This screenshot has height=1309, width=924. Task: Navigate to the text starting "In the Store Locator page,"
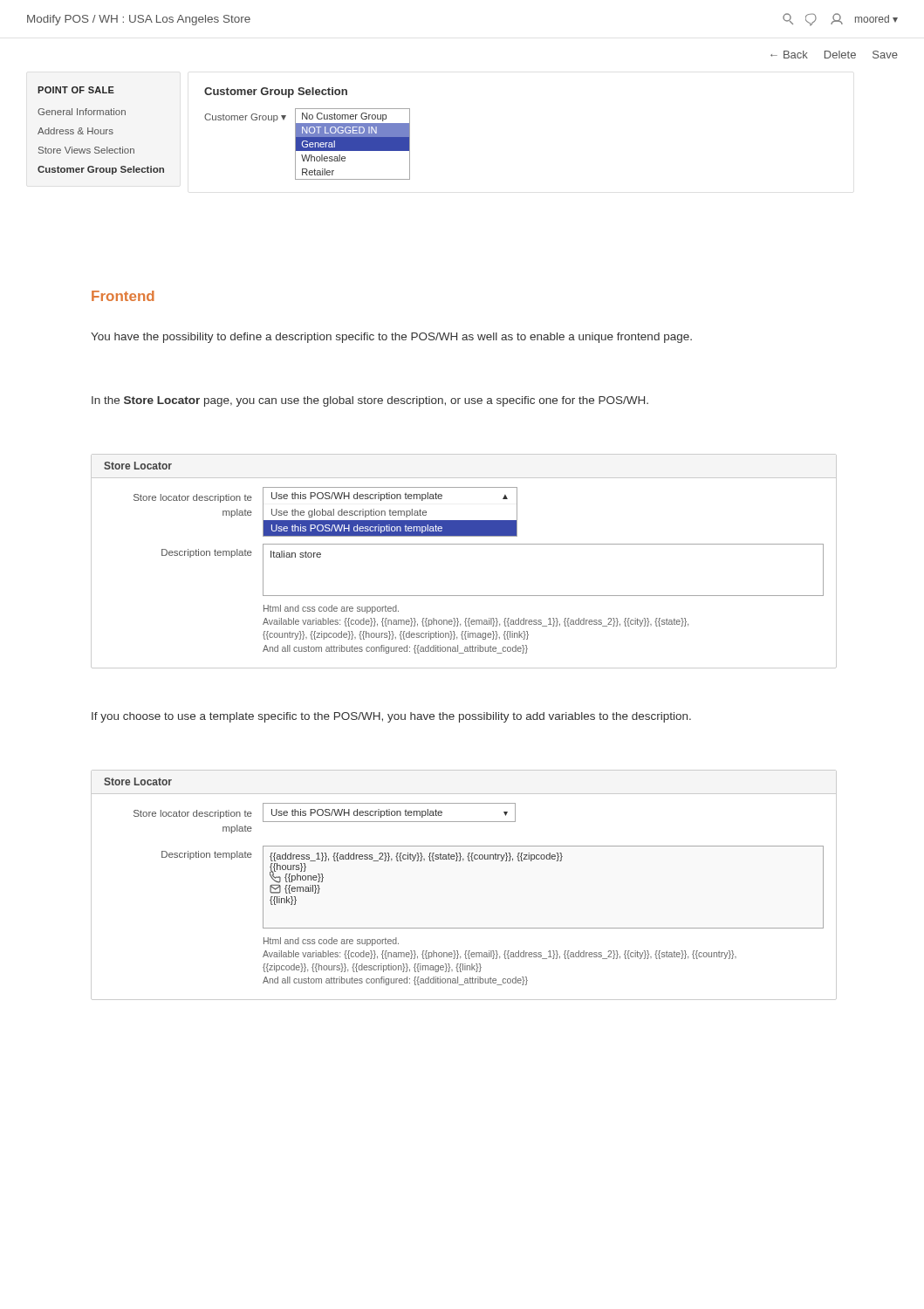(370, 400)
